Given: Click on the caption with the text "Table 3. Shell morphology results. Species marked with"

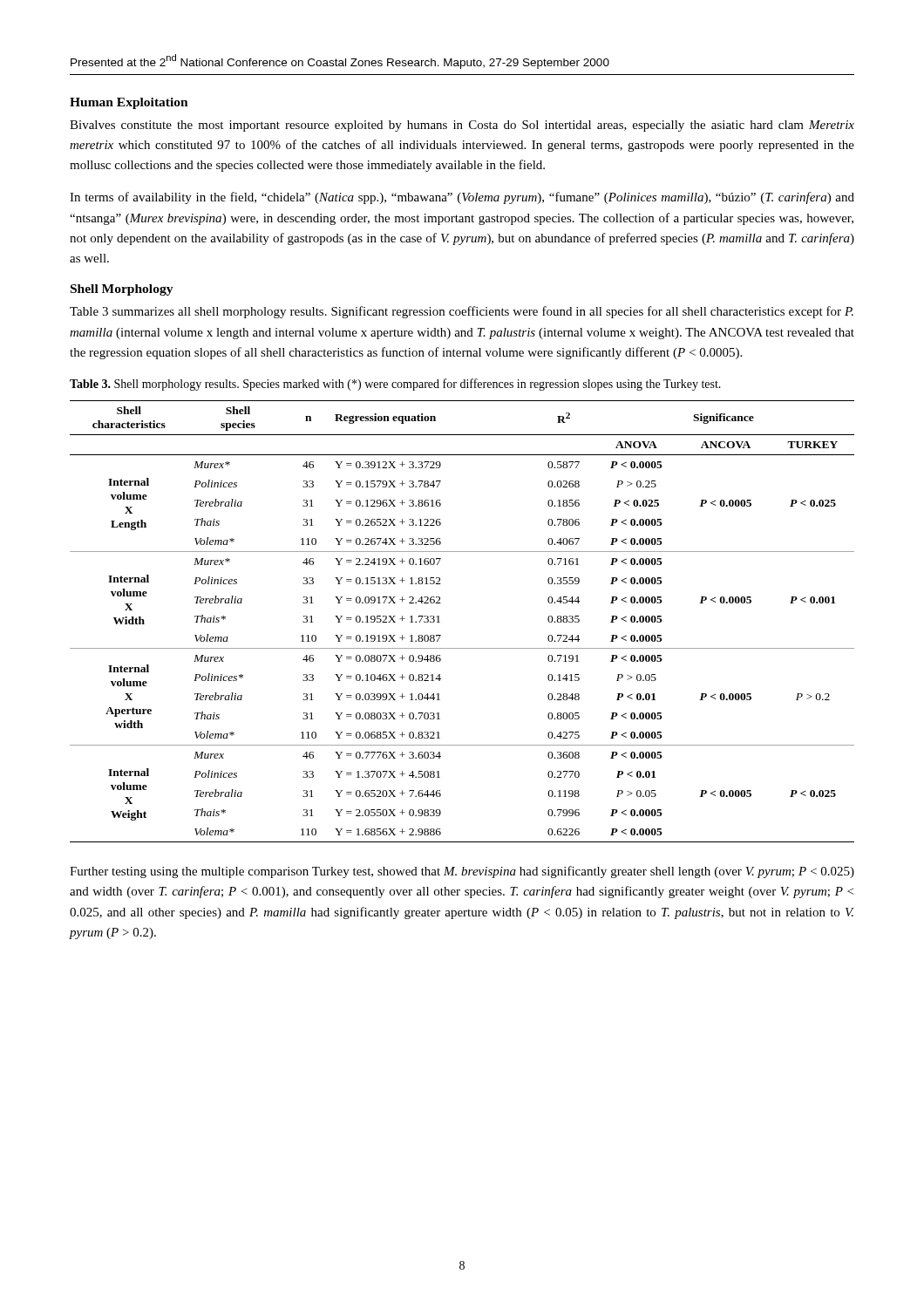Looking at the screenshot, I should pos(395,384).
